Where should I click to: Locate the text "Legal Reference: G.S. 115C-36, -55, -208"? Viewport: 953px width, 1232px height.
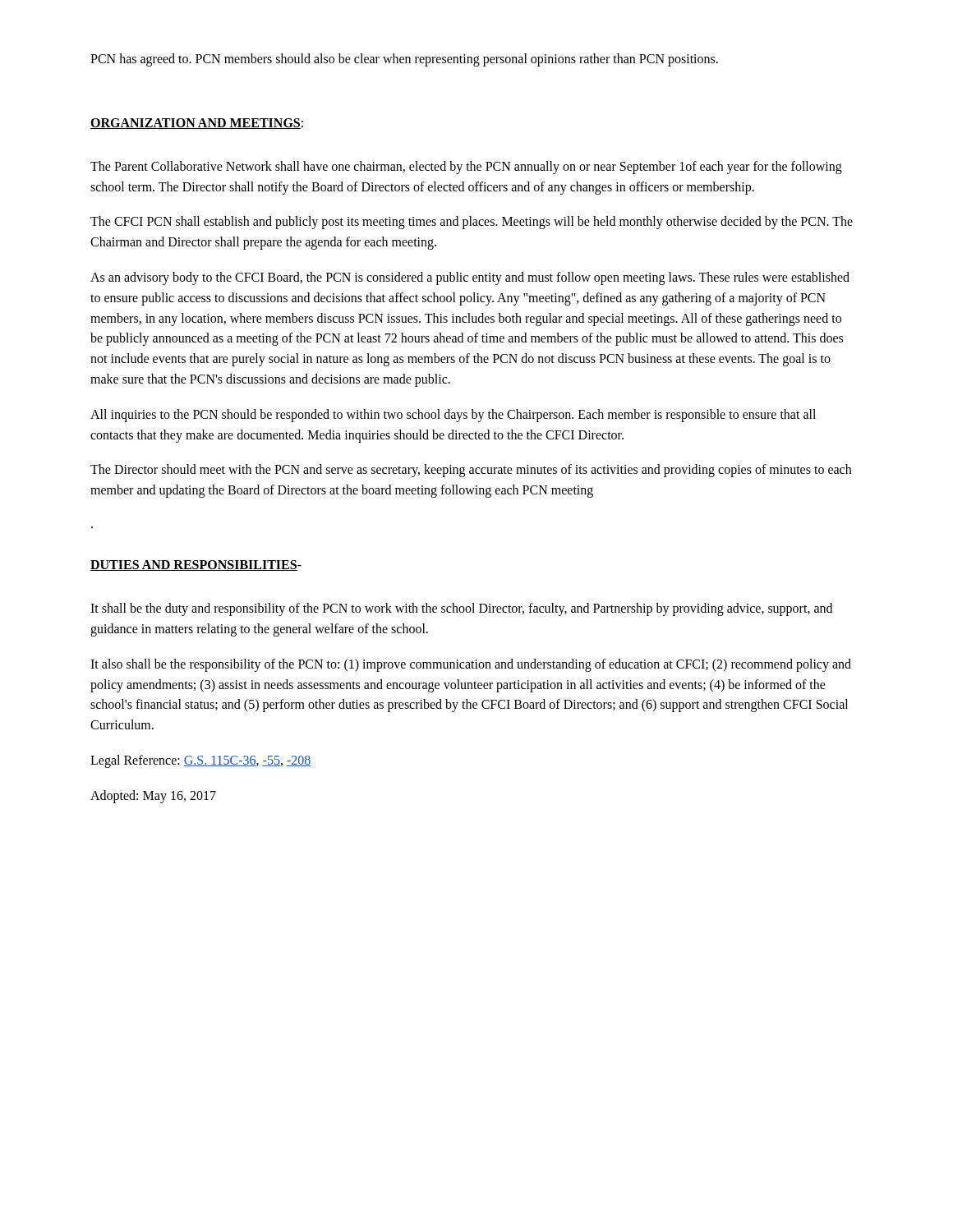point(201,760)
